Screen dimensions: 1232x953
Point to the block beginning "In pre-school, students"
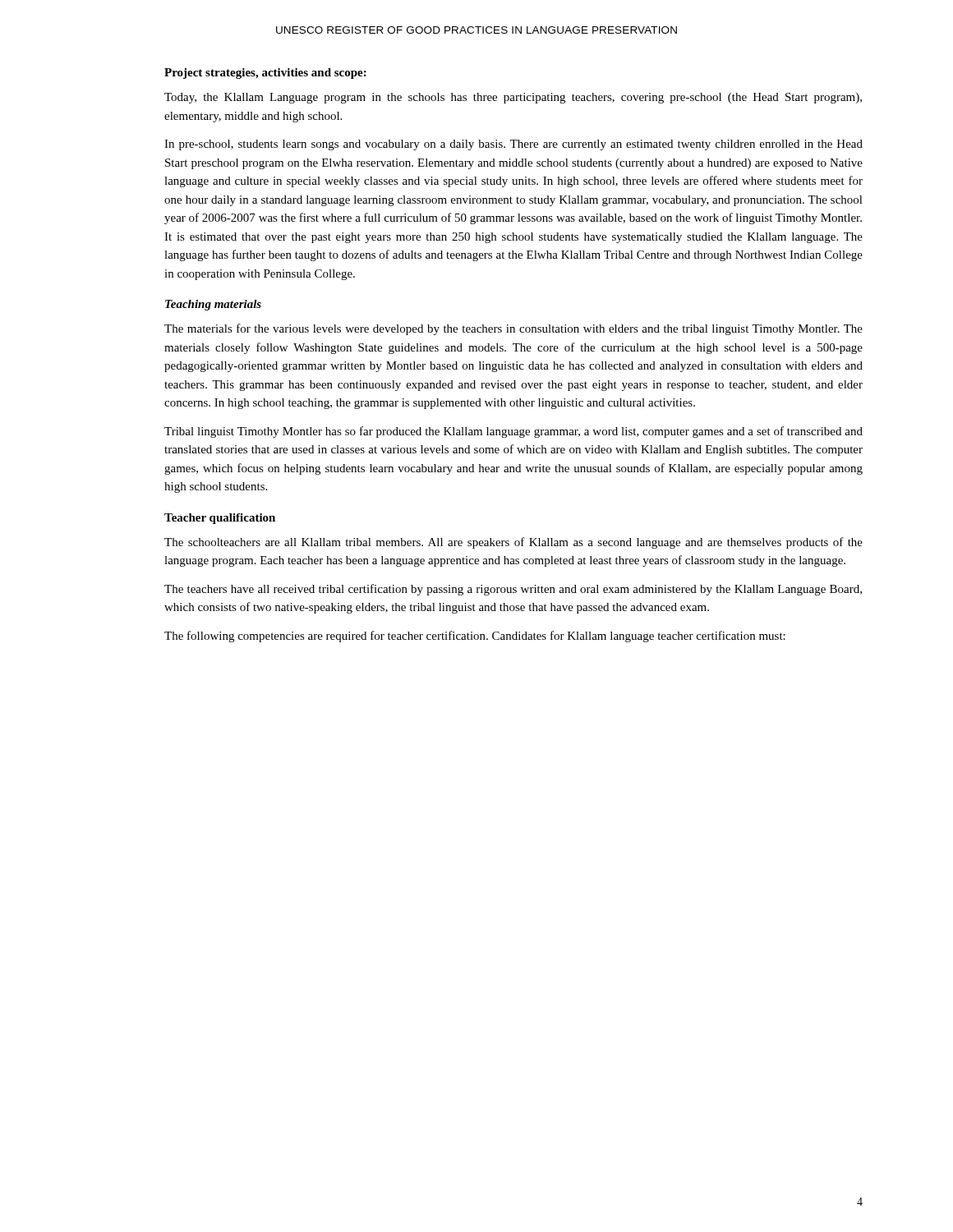(x=513, y=208)
